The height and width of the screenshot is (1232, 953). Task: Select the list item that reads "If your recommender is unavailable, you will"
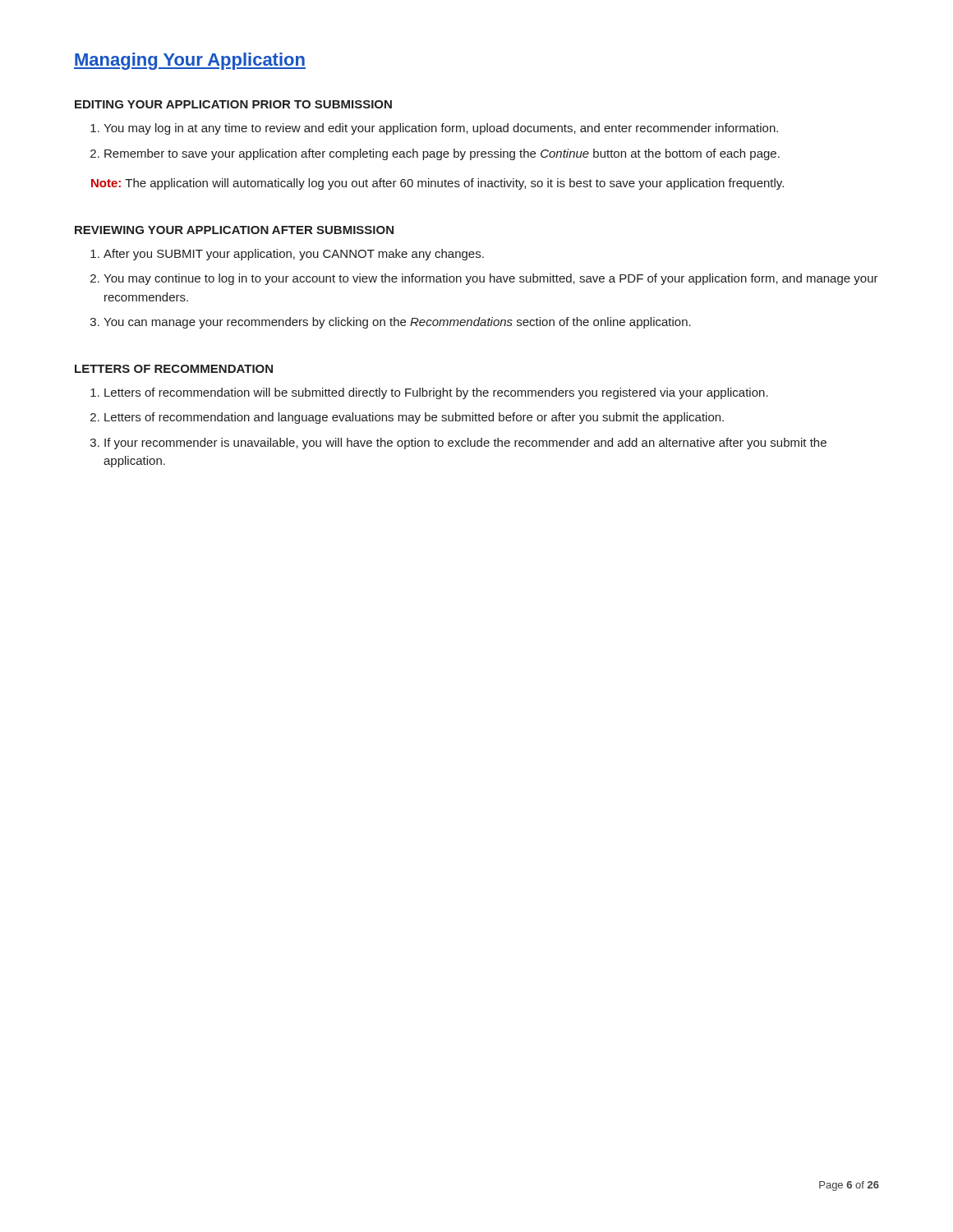coord(480,452)
